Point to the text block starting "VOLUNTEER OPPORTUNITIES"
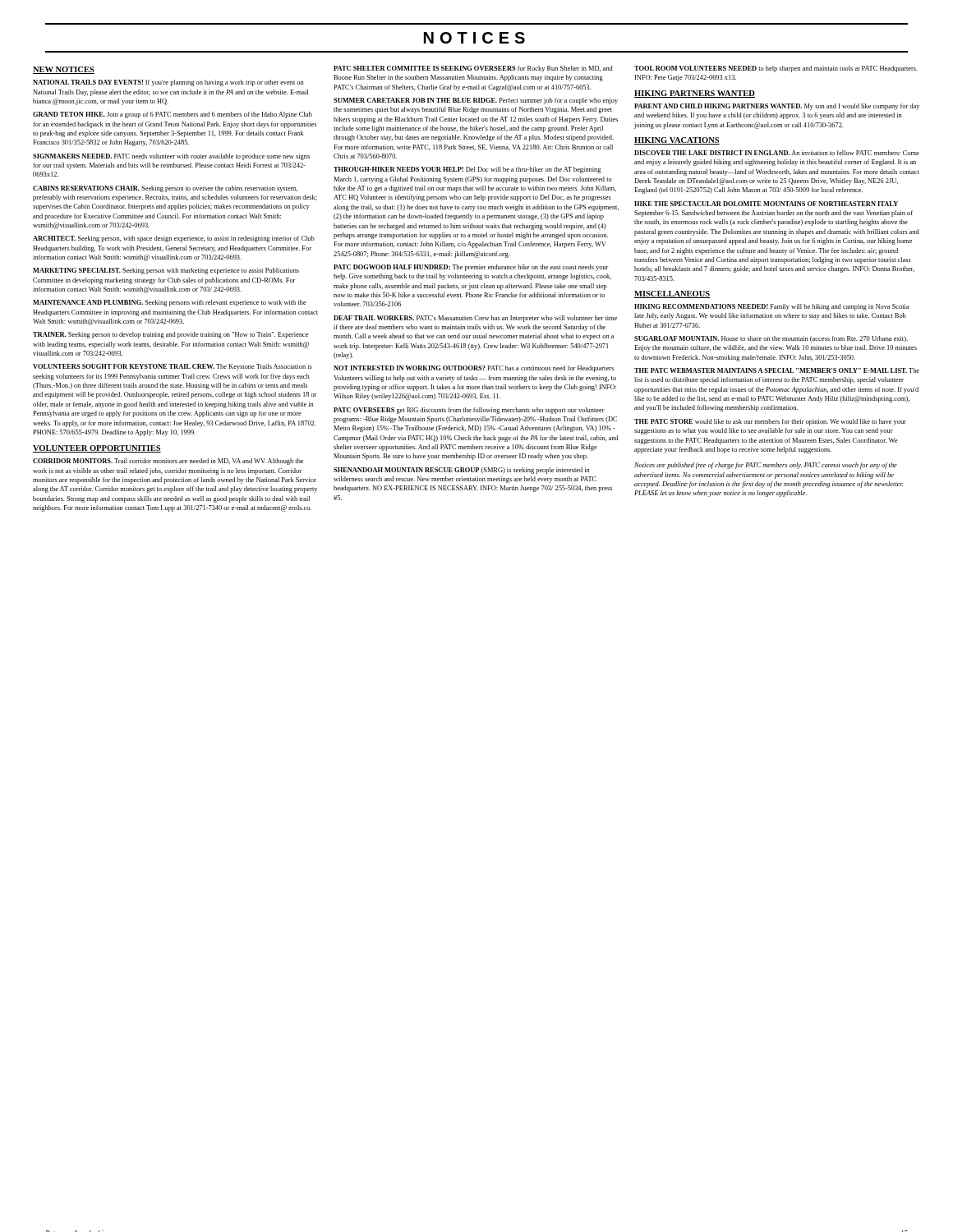The height and width of the screenshot is (1232, 953). [x=97, y=448]
